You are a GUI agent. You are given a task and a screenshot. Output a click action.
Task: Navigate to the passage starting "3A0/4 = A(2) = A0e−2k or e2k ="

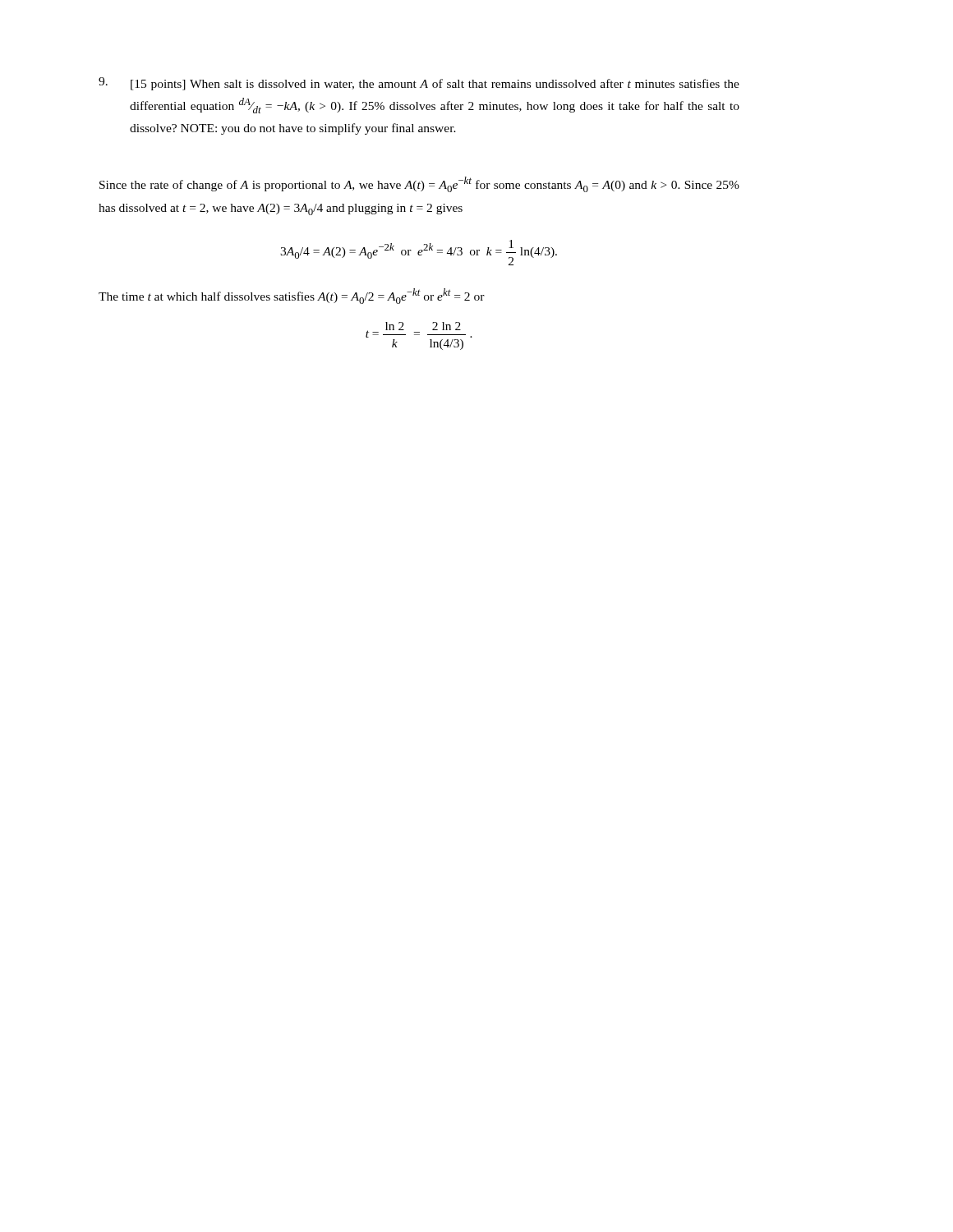[419, 253]
